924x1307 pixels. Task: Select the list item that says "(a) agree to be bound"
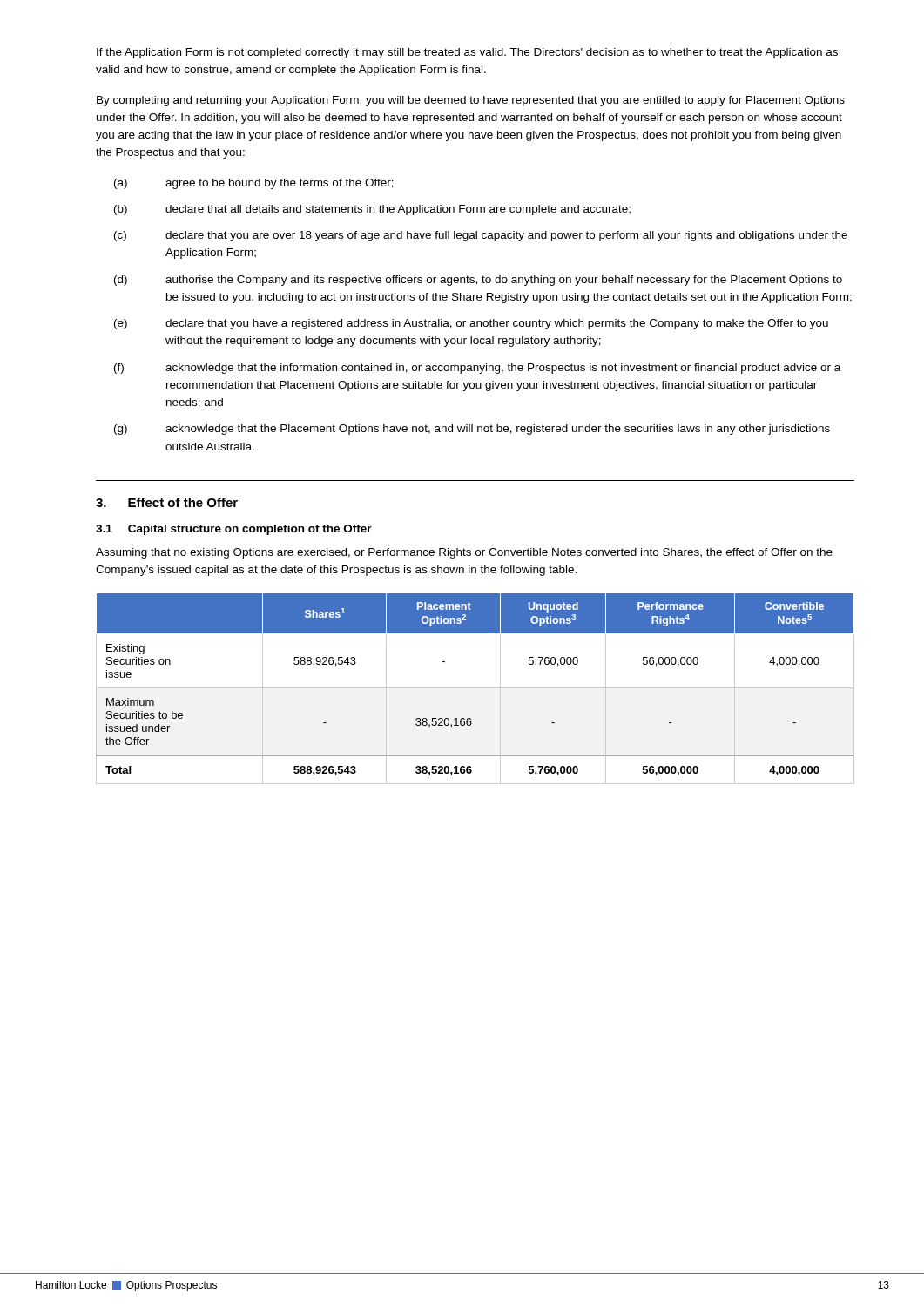pyautogui.click(x=254, y=184)
